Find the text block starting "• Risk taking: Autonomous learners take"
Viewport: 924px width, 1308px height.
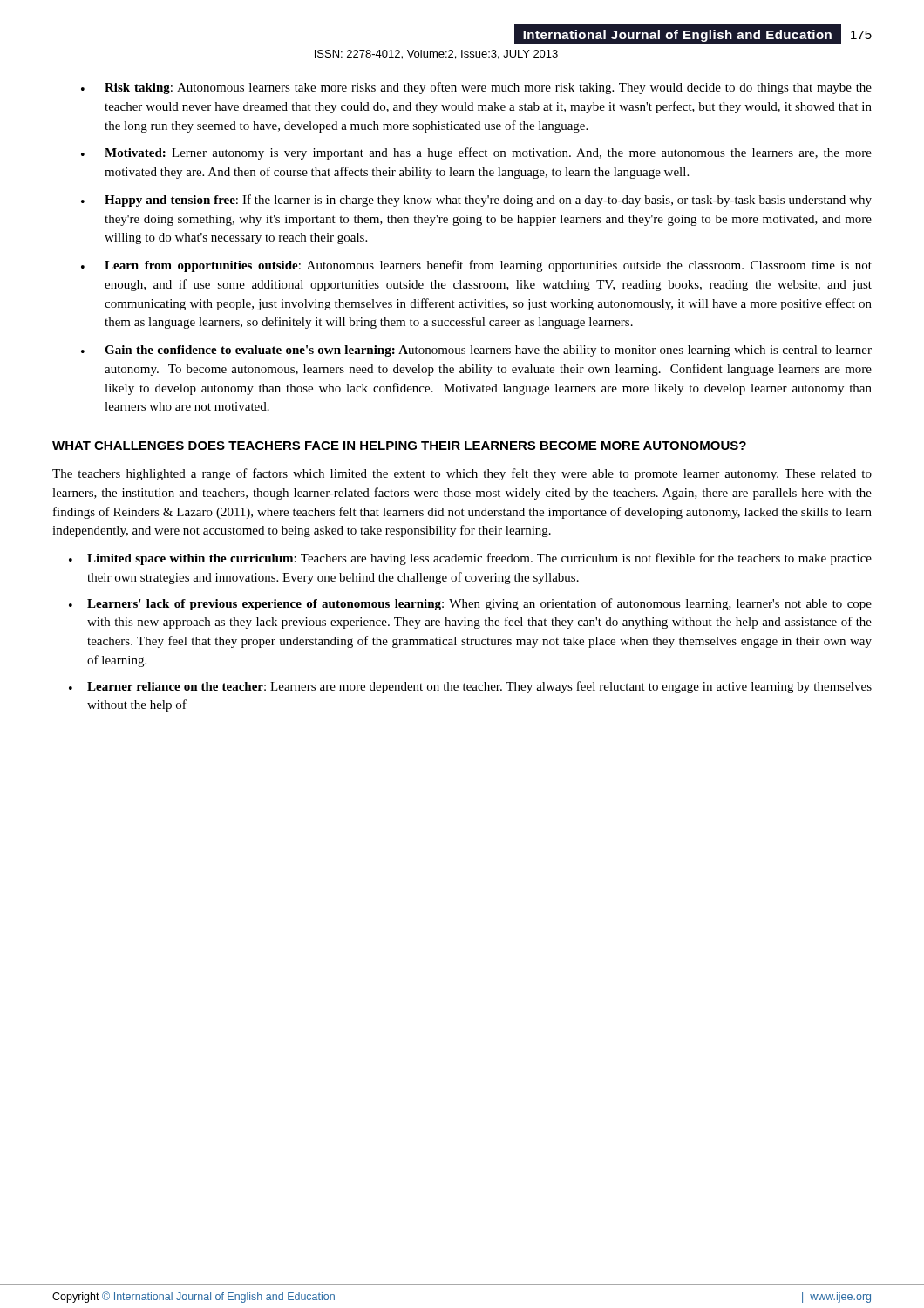click(x=462, y=107)
